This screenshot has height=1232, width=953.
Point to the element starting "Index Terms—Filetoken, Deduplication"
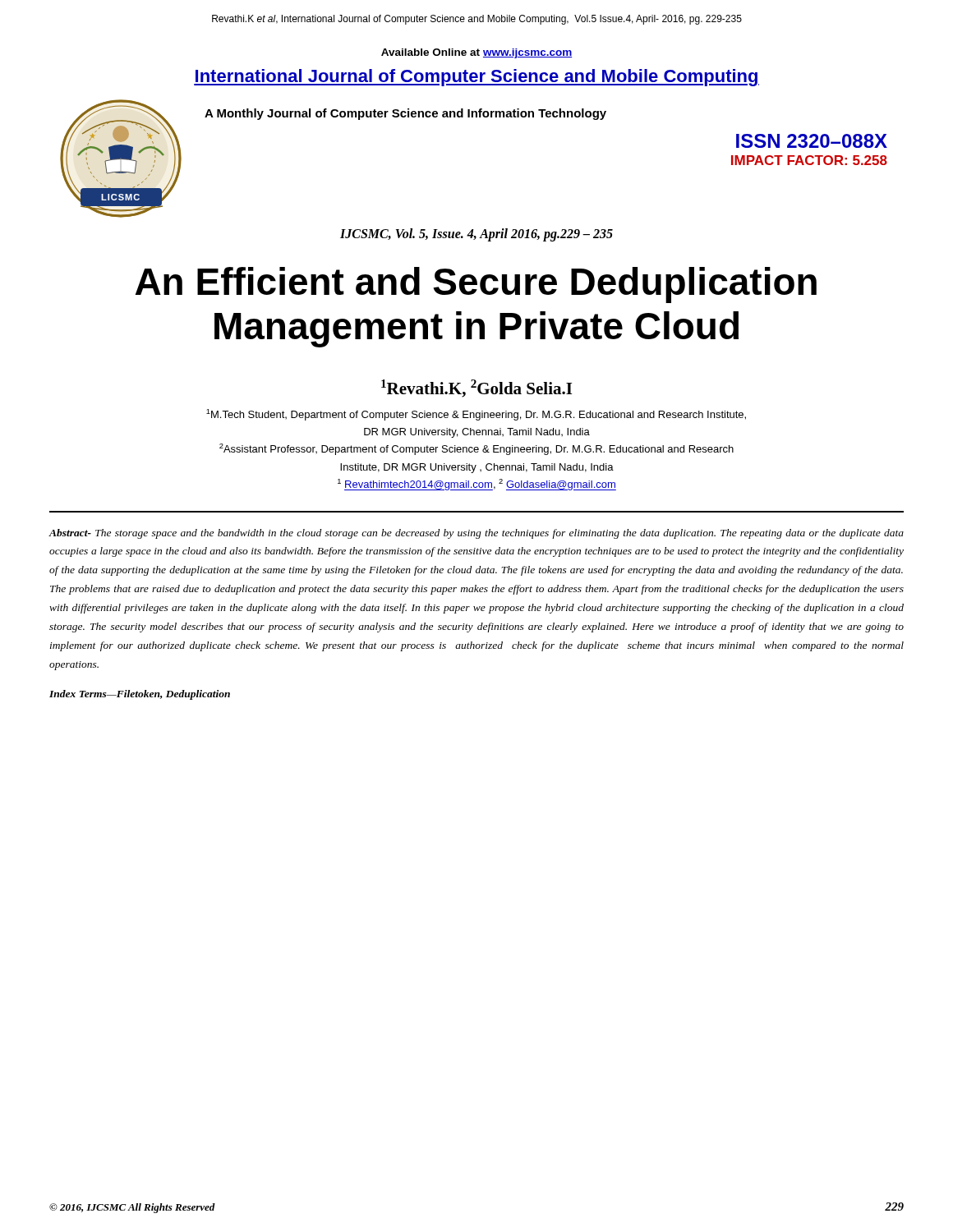click(140, 694)
